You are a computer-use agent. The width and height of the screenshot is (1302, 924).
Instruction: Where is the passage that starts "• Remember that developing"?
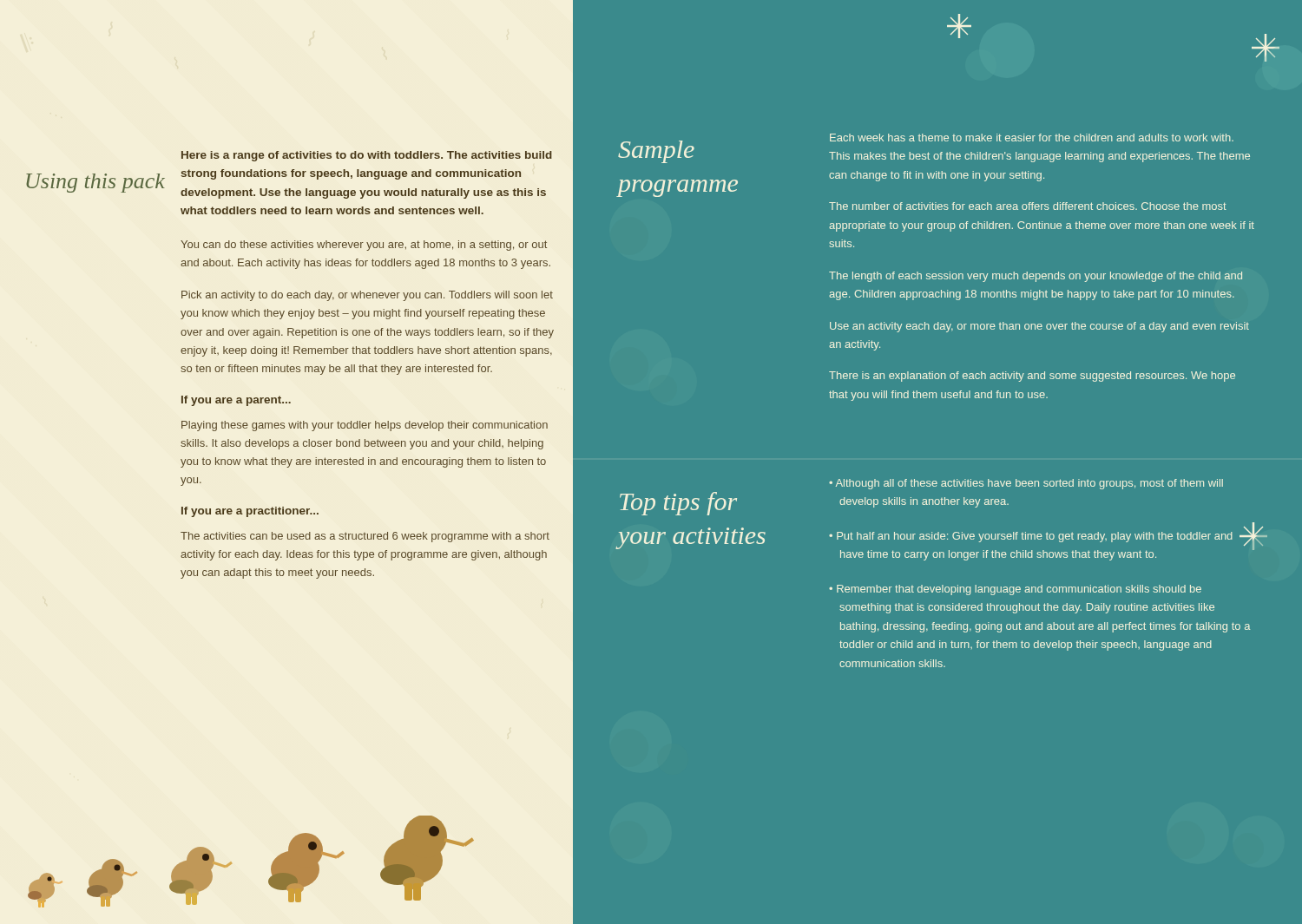[1042, 626]
